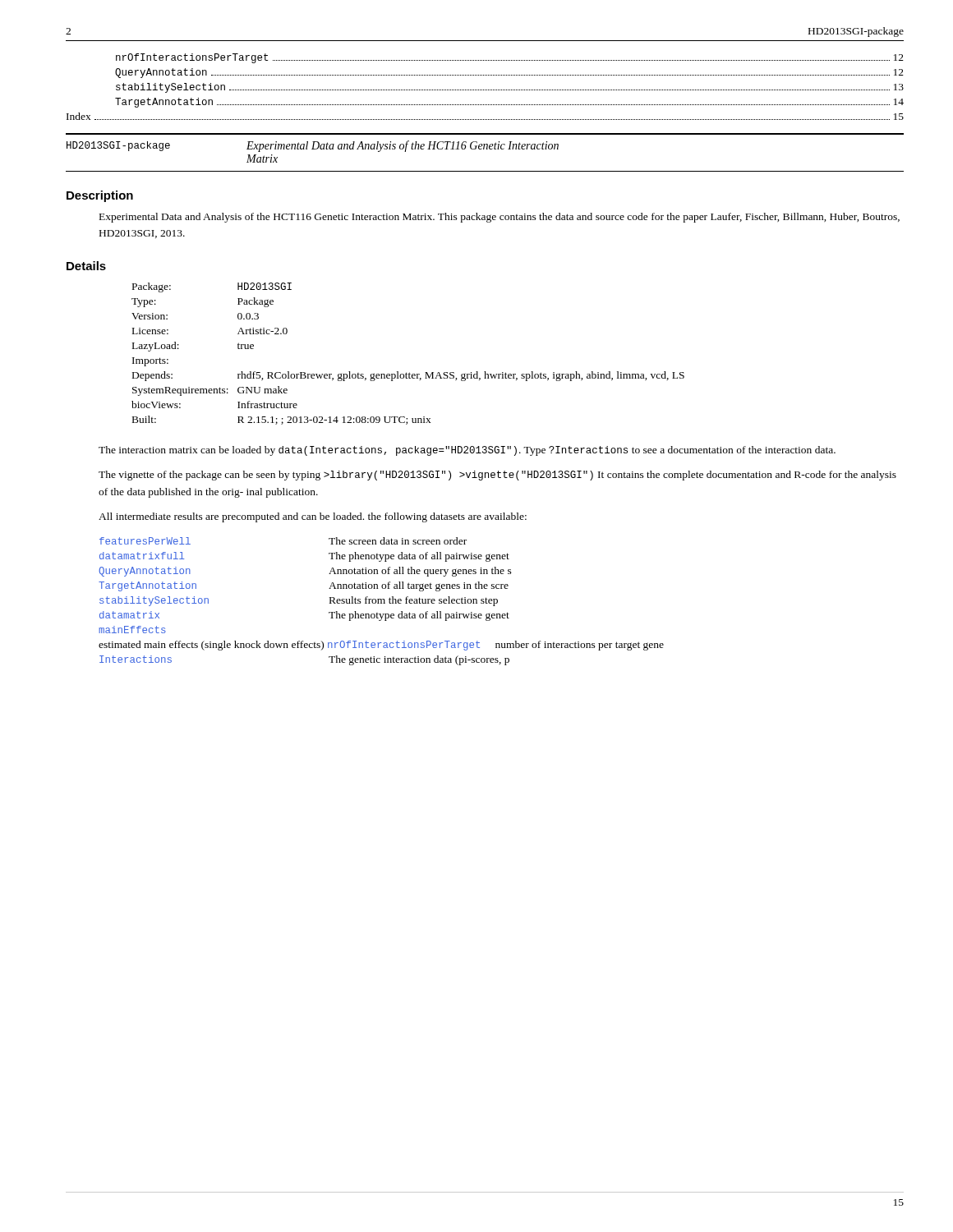
Task: Where is the title that starts "HD2013SGI-package Experimental Data and Analysis of"?
Action: [x=312, y=153]
